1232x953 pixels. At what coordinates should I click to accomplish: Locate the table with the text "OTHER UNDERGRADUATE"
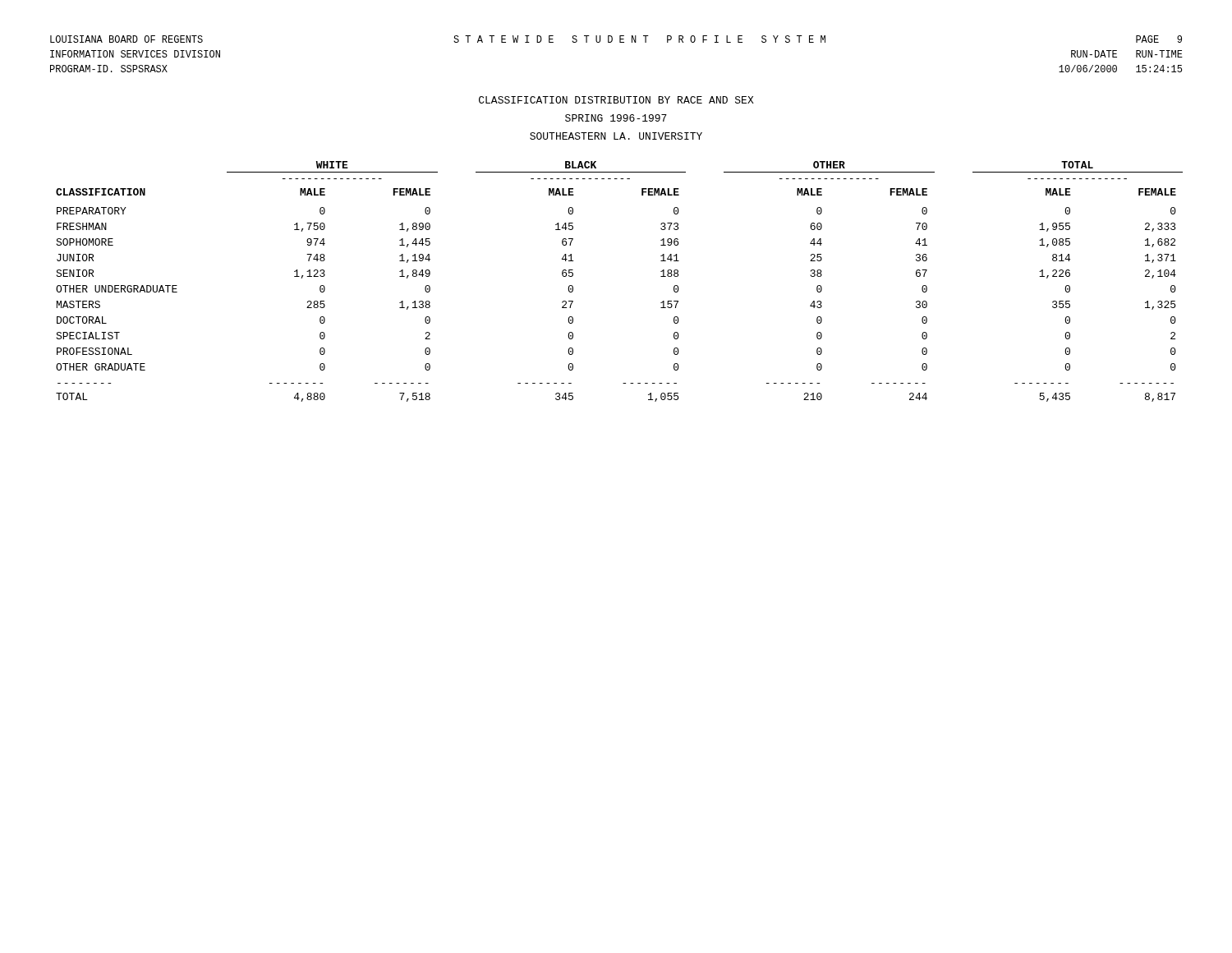[616, 282]
